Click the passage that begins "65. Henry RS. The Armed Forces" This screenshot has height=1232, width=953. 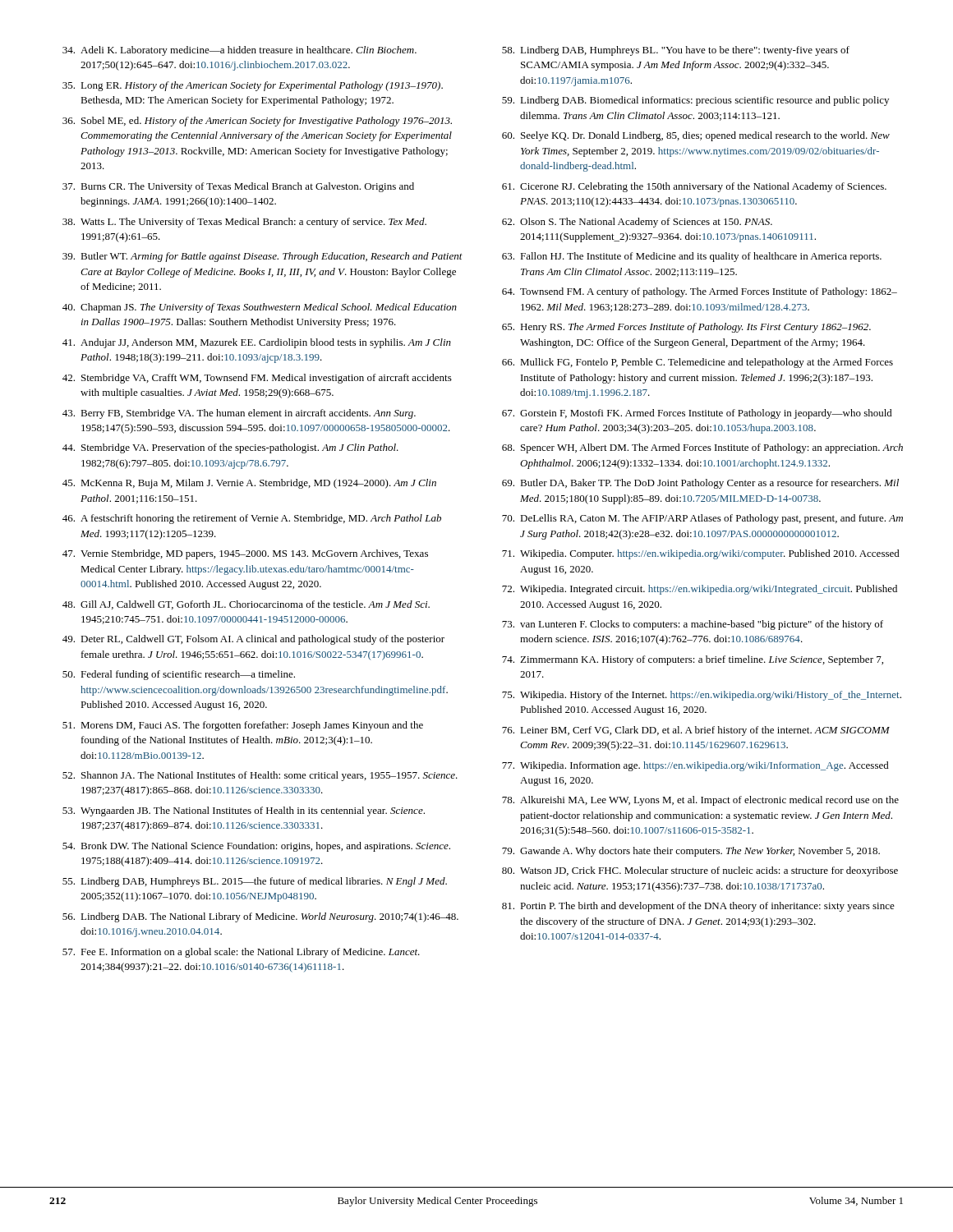coord(696,335)
